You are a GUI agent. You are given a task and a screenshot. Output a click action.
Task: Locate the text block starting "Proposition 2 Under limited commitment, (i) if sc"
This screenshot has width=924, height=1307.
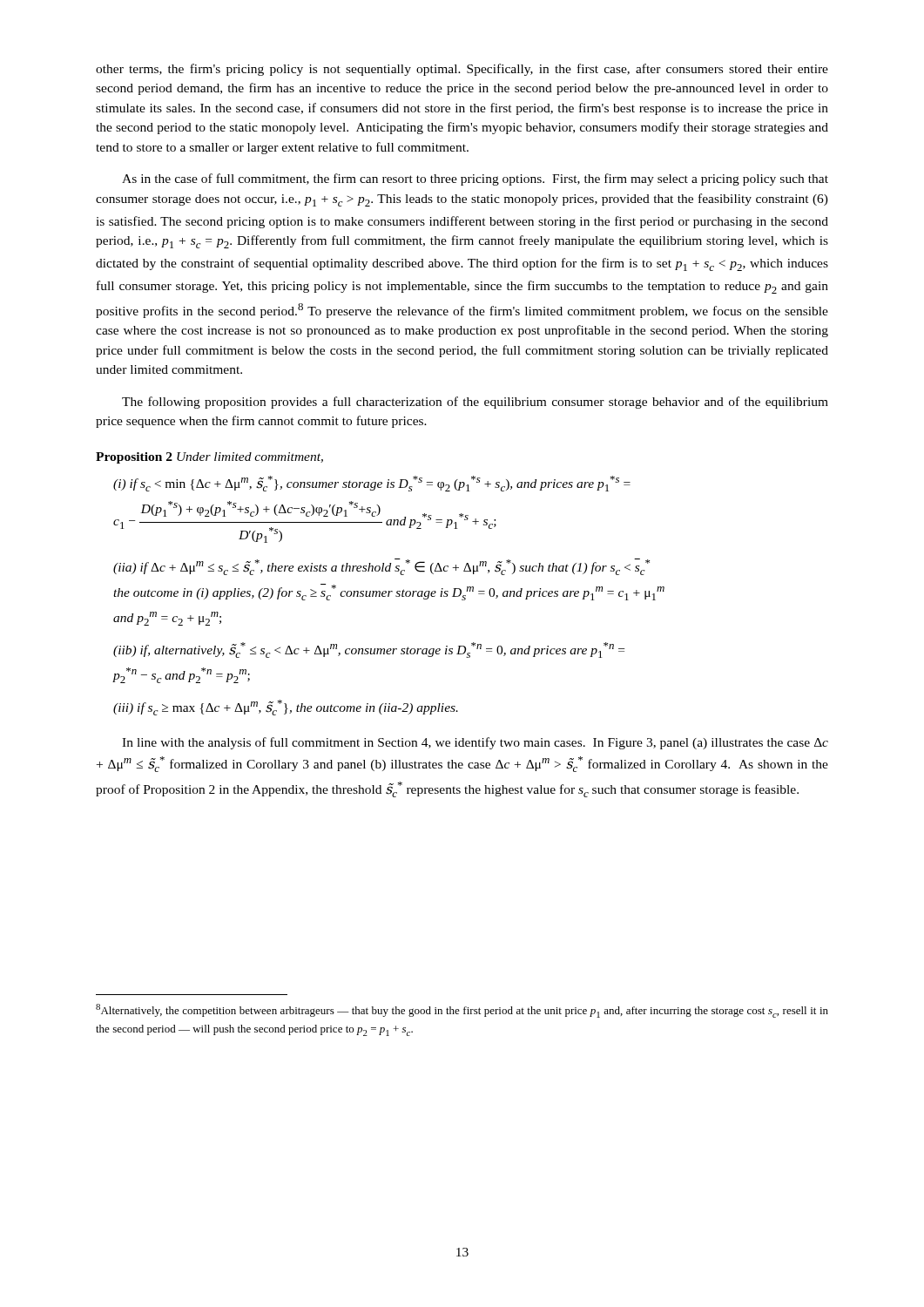(462, 584)
